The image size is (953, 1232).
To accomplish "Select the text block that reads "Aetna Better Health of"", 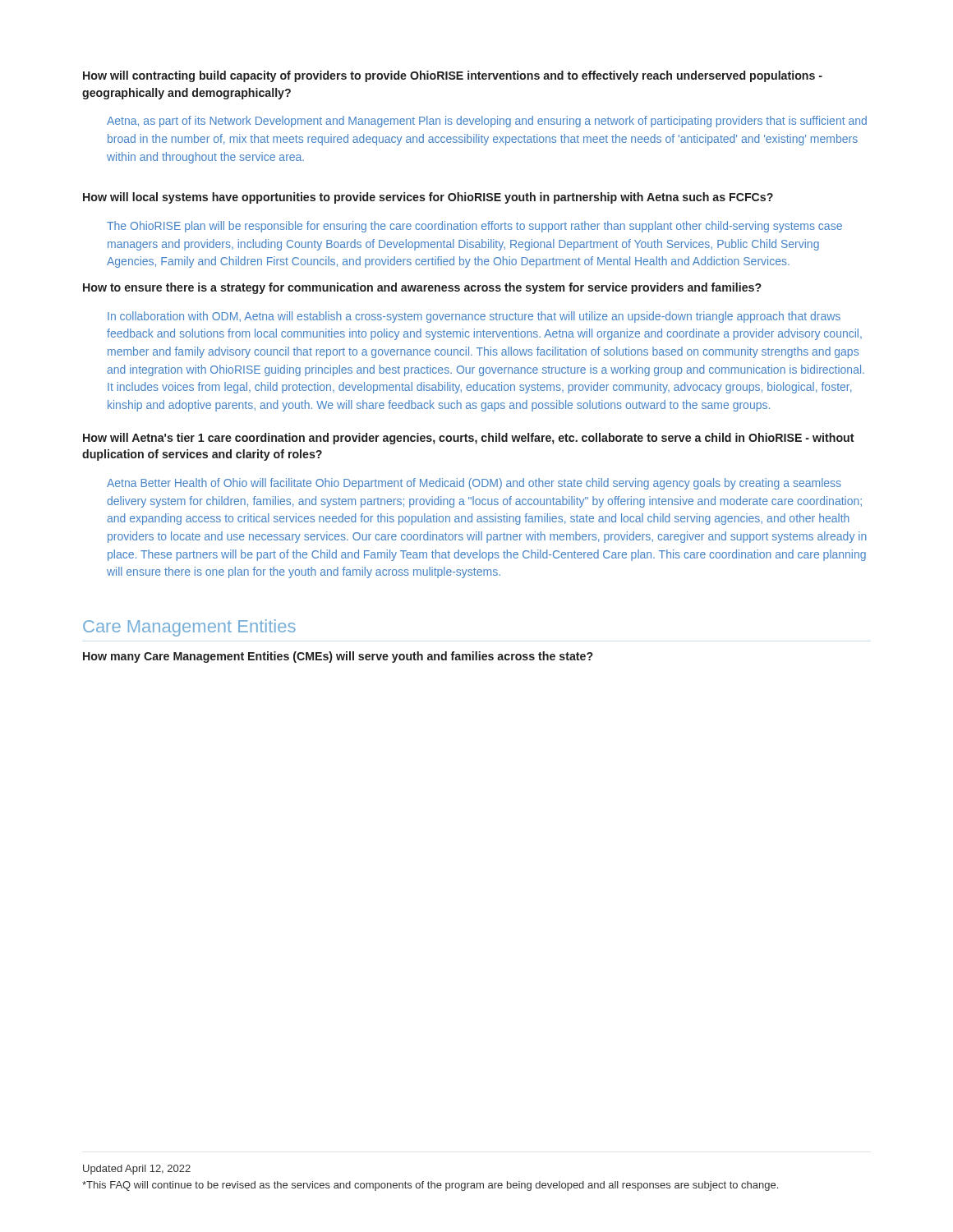I will point(489,528).
